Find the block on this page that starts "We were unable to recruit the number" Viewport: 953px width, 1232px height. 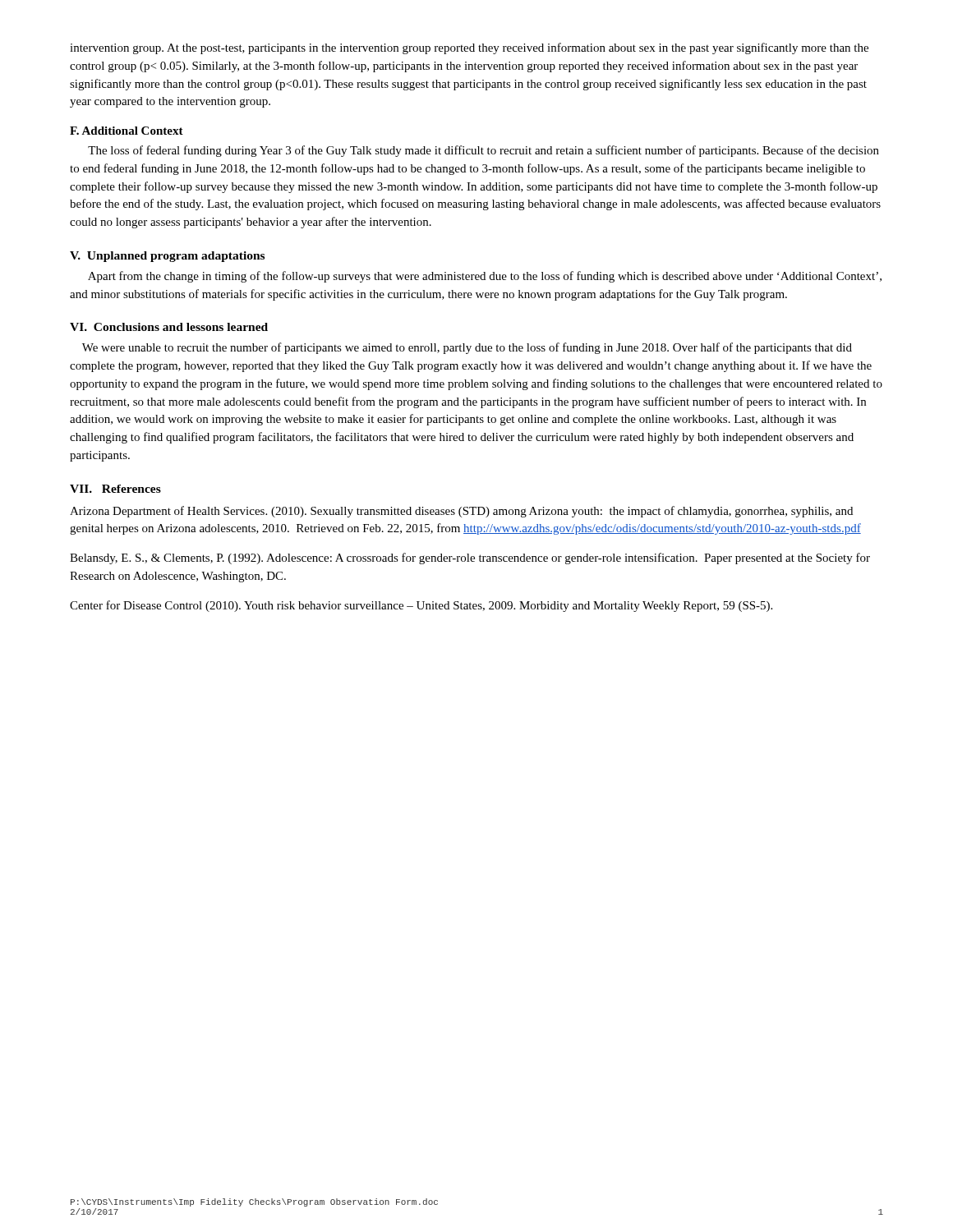[x=476, y=401]
